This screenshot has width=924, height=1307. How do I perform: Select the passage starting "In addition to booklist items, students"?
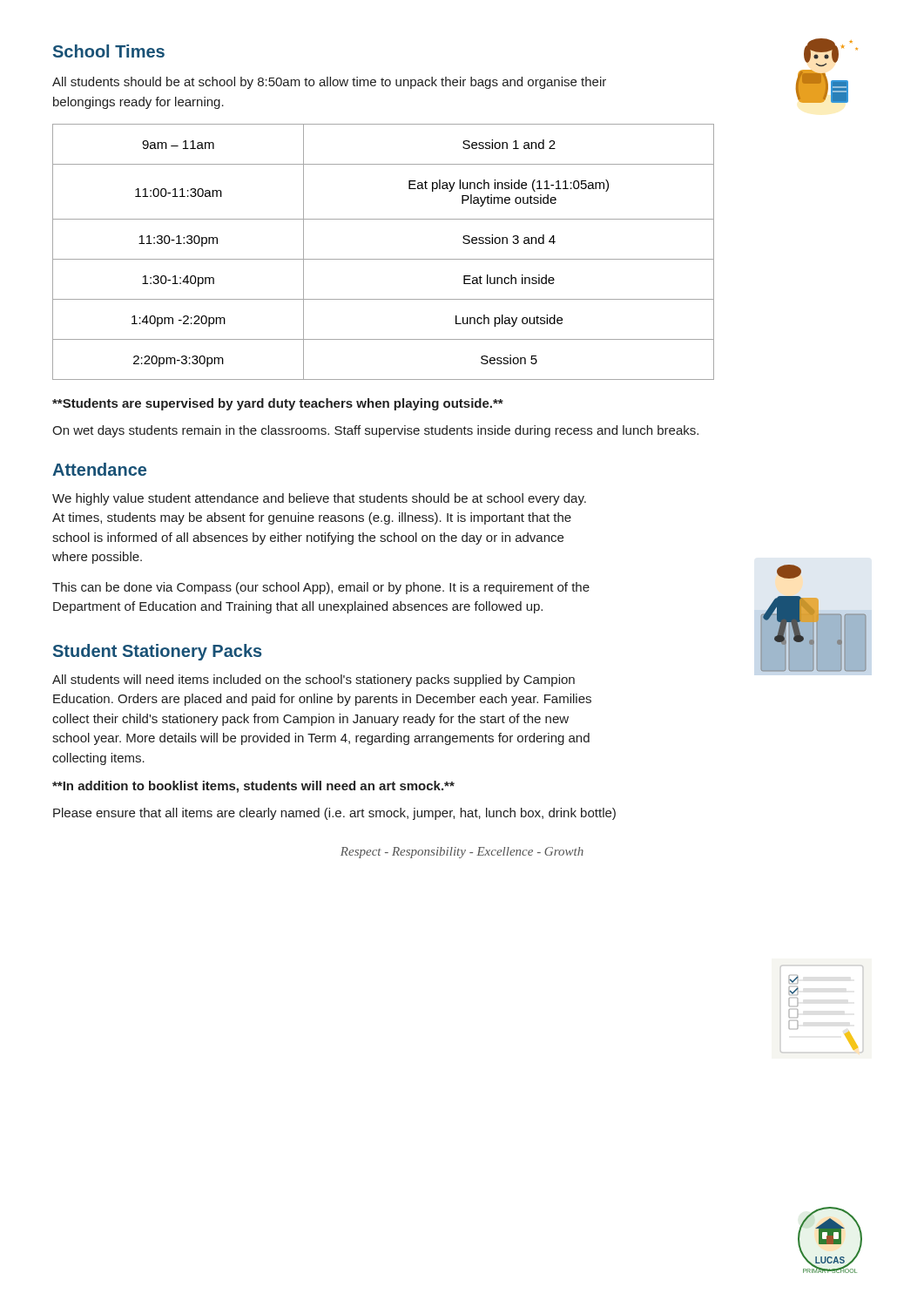(253, 786)
